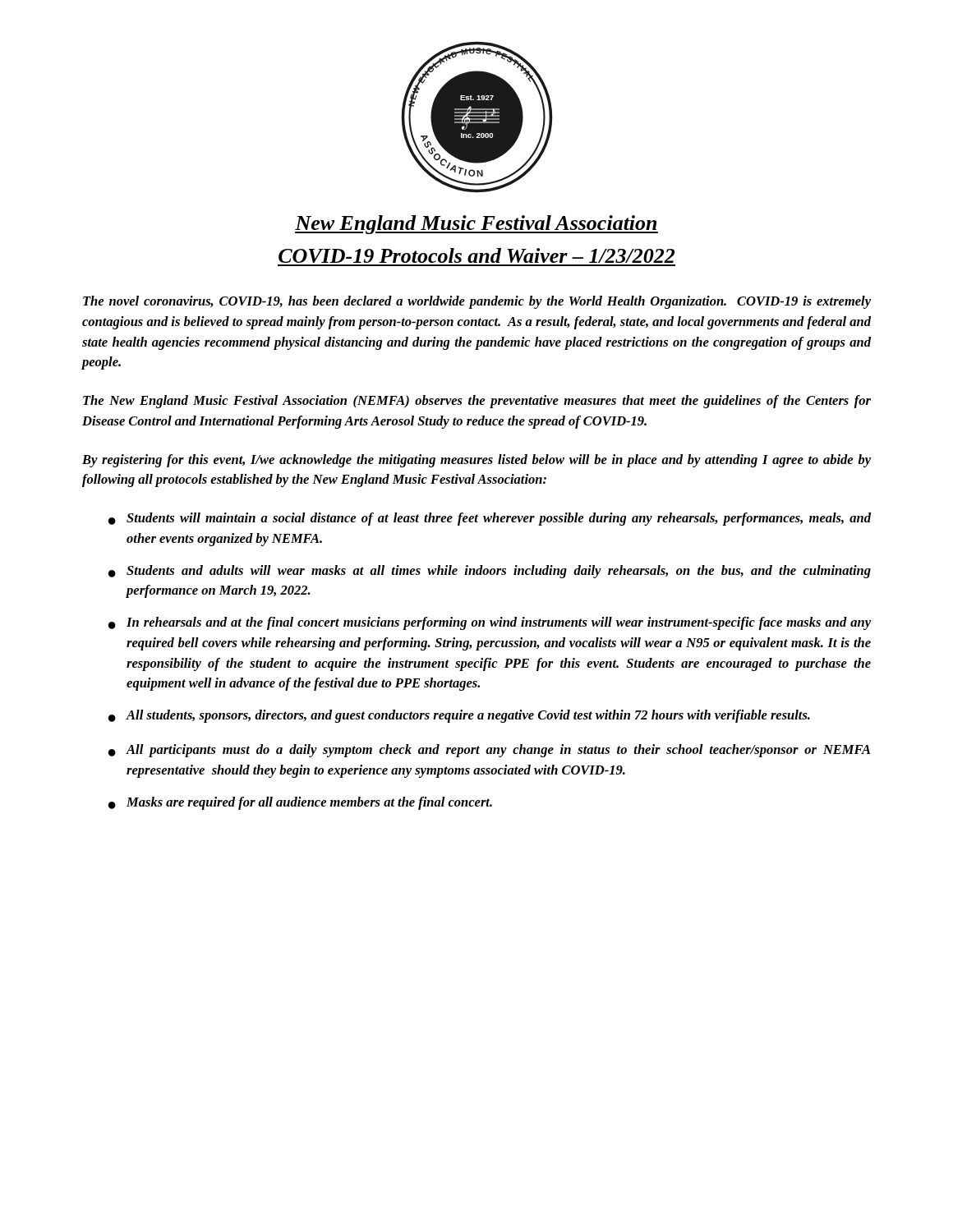953x1232 pixels.
Task: Navigate to the text block starting "The New England Music Festival Association (NEMFA) observes"
Action: point(476,411)
